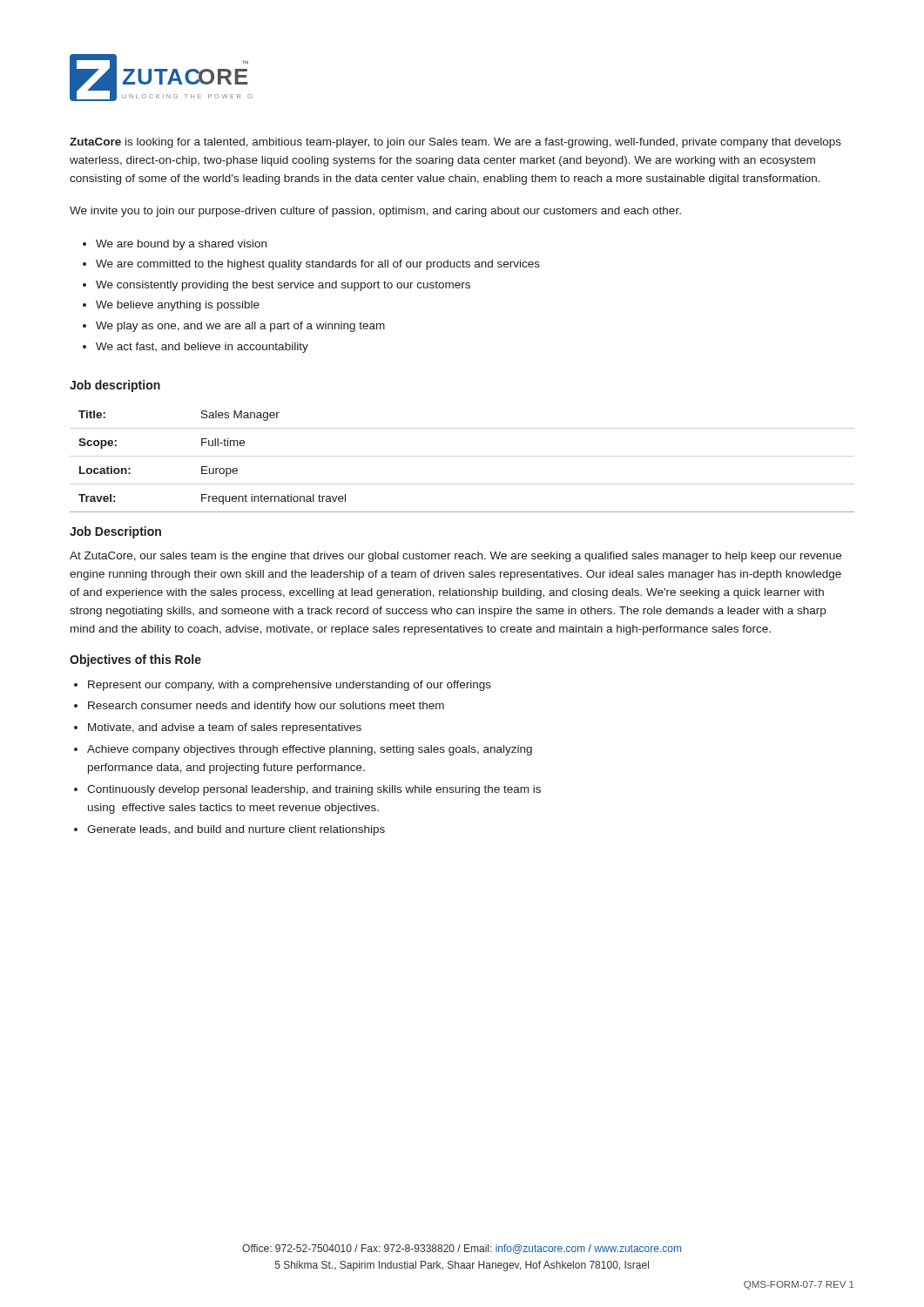This screenshot has width=924, height=1307.
Task: Click on the text block that reads "At ZutaCore, our sales"
Action: (x=456, y=592)
